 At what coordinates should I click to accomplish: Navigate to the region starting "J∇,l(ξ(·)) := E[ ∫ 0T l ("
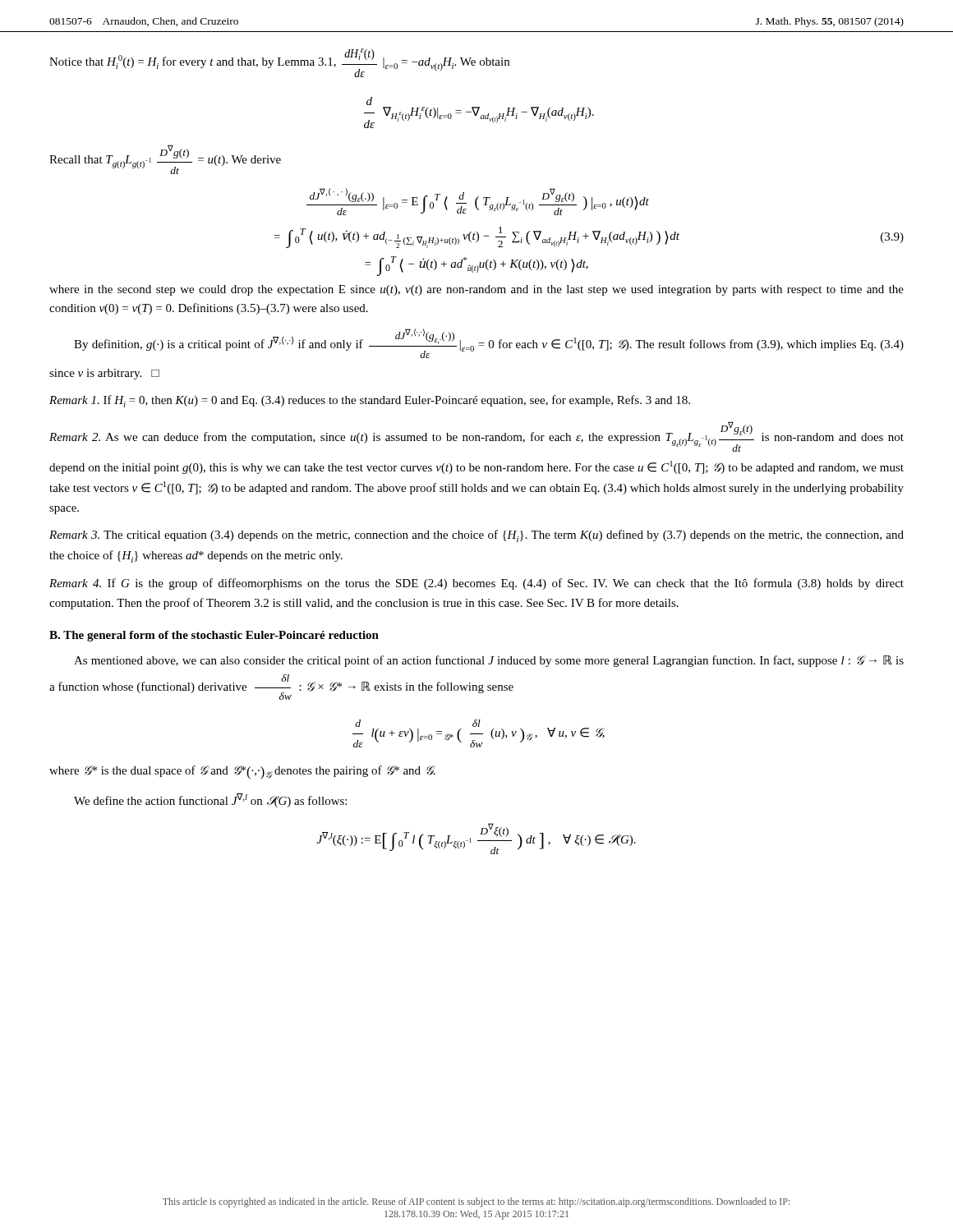pos(476,840)
